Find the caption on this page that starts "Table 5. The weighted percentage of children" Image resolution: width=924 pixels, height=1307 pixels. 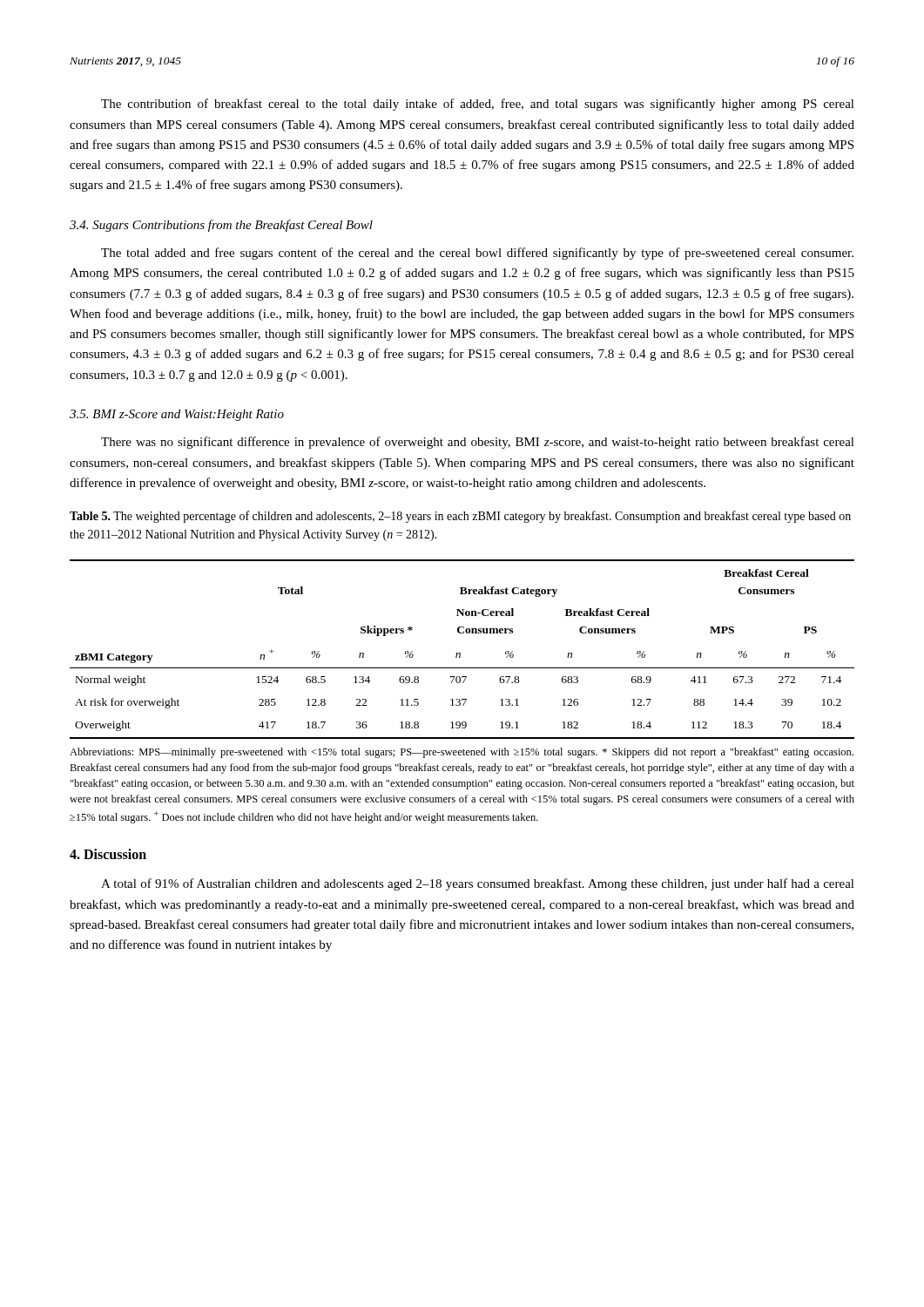tap(460, 525)
